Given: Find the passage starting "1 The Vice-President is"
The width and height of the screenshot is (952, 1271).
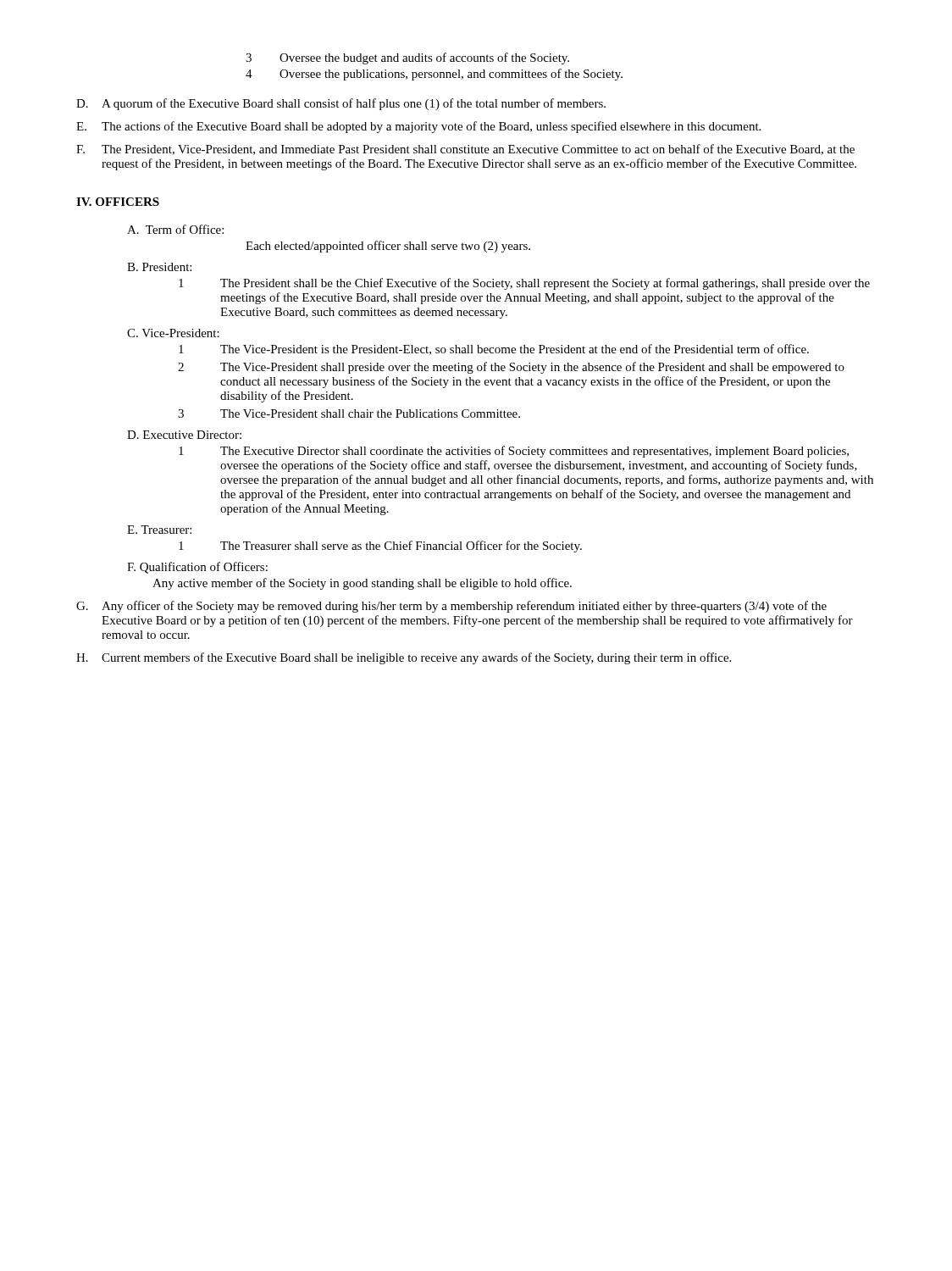Looking at the screenshot, I should pyautogui.click(x=527, y=350).
